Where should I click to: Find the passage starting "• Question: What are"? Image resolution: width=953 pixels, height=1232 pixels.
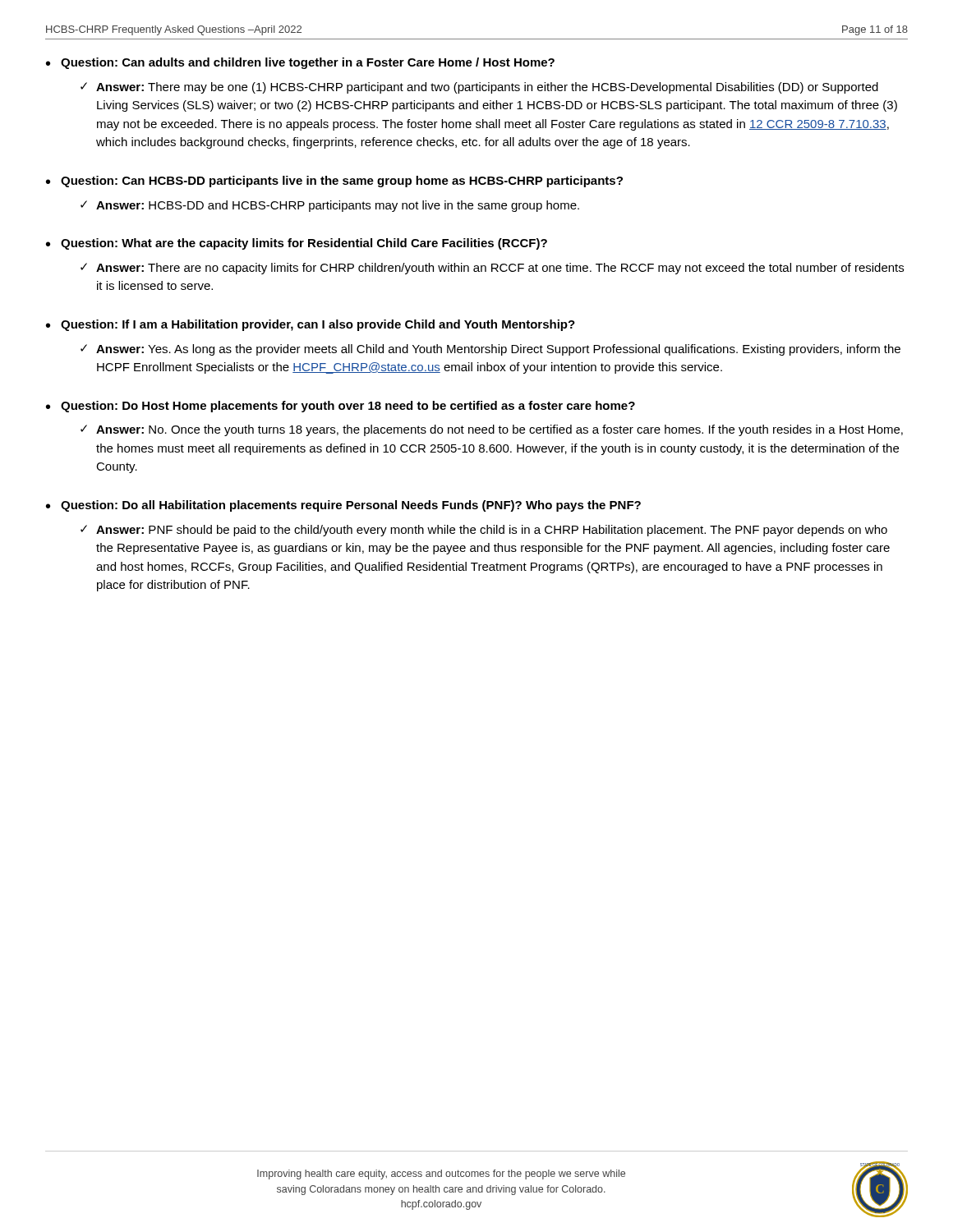(476, 267)
